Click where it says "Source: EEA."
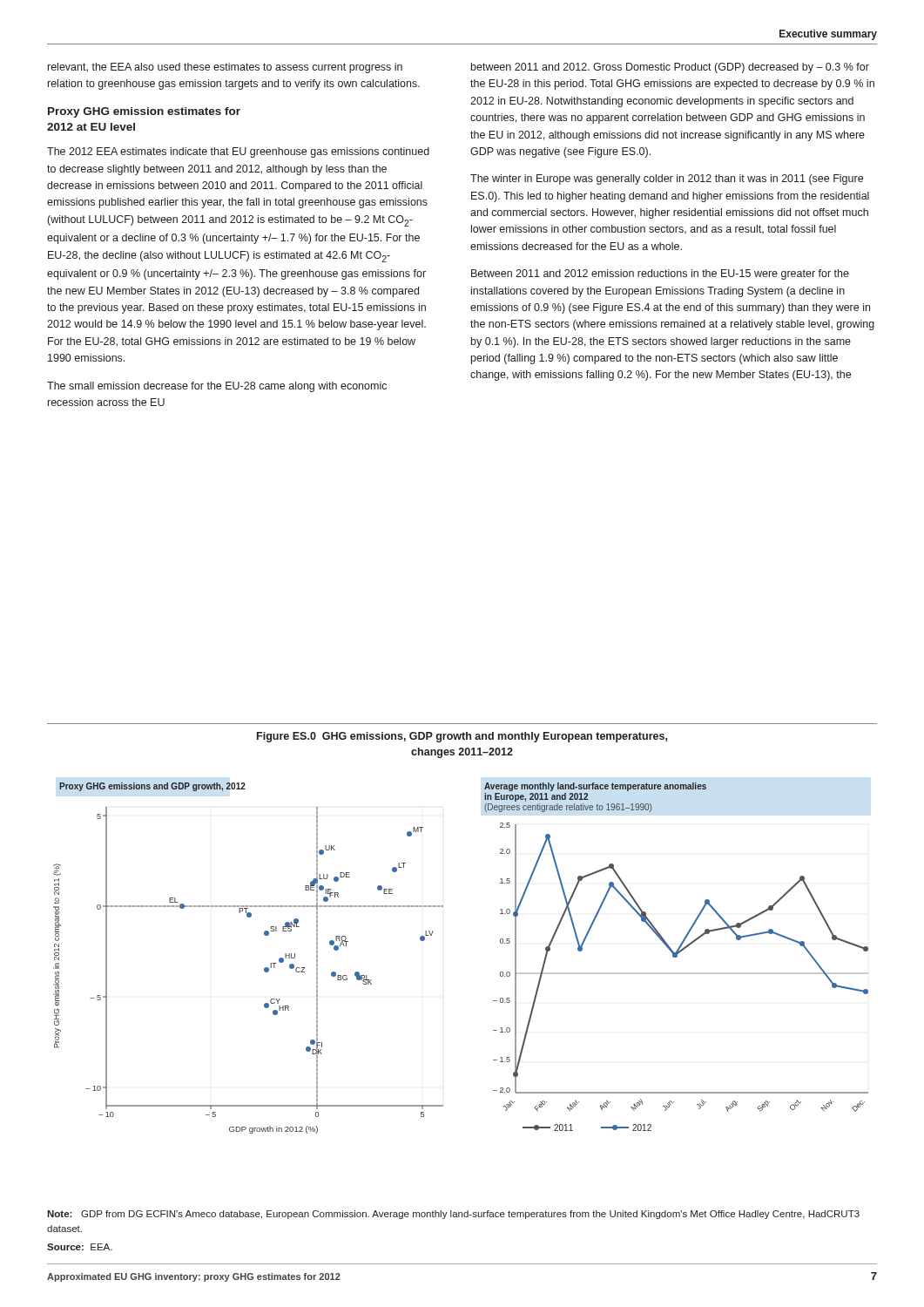This screenshot has height=1307, width=924. coord(80,1246)
